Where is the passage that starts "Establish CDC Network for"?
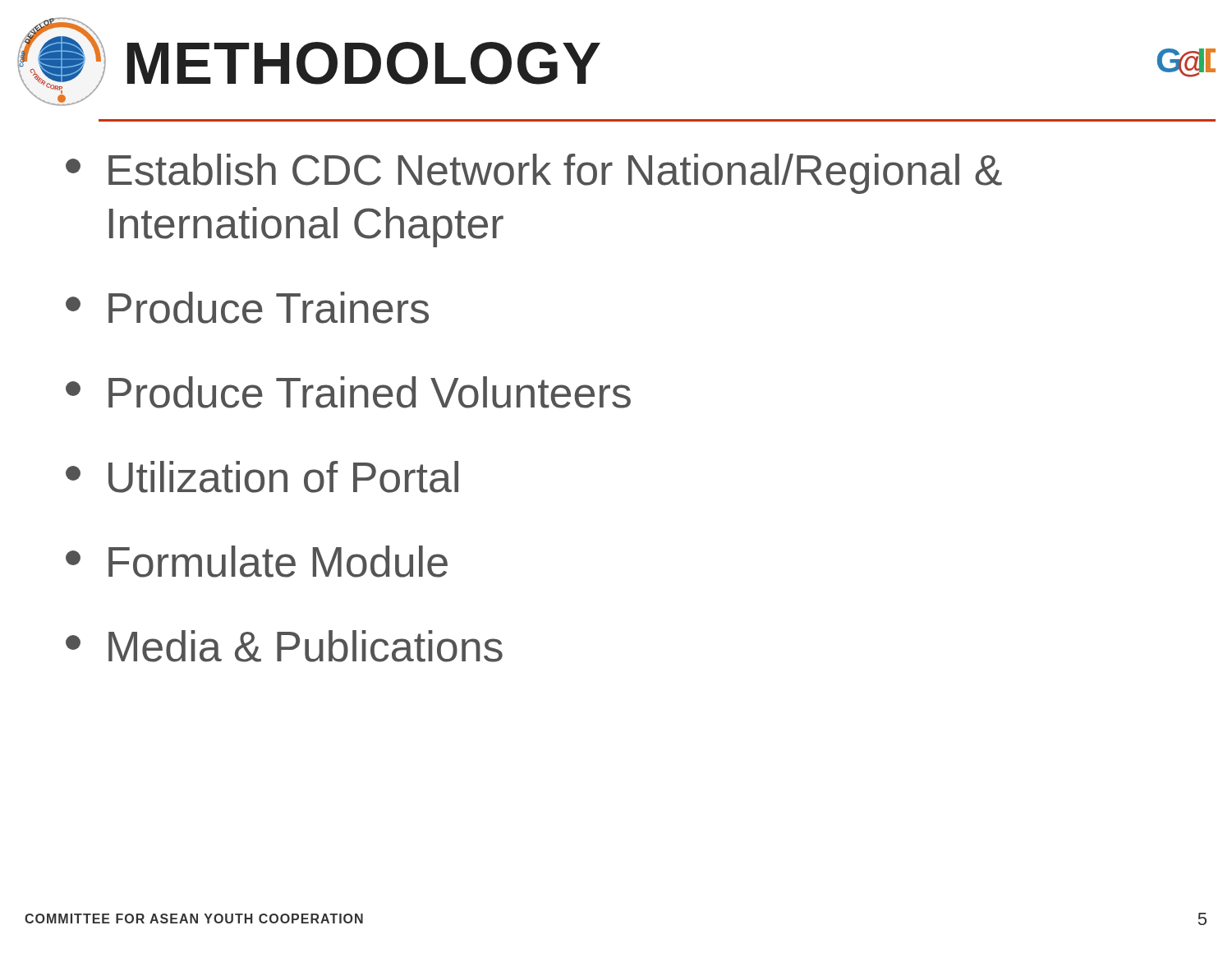1232x953 pixels. click(x=534, y=197)
